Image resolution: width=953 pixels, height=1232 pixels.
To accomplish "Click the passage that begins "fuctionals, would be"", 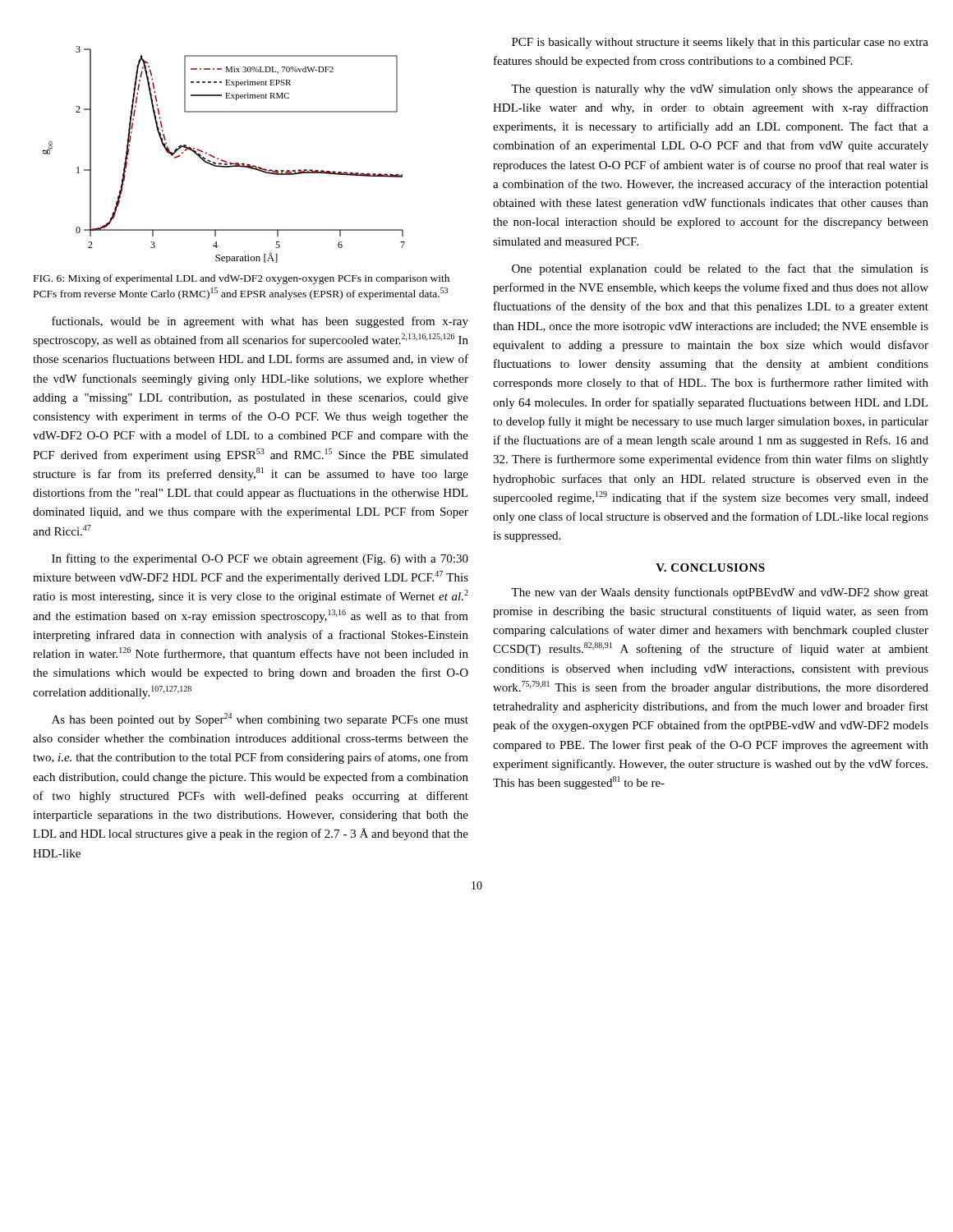I will pyautogui.click(x=251, y=587).
